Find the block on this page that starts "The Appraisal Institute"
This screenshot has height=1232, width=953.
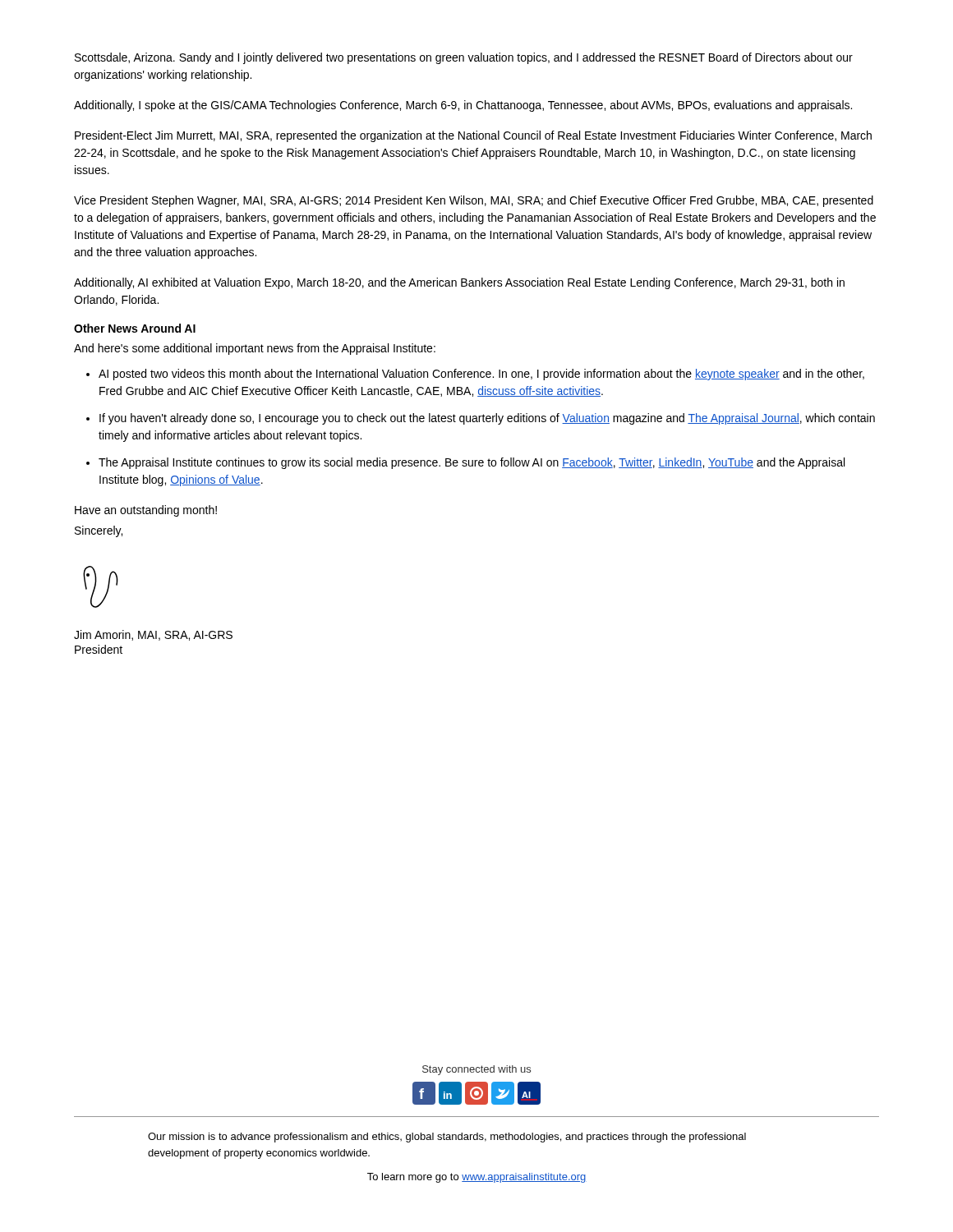(x=472, y=471)
